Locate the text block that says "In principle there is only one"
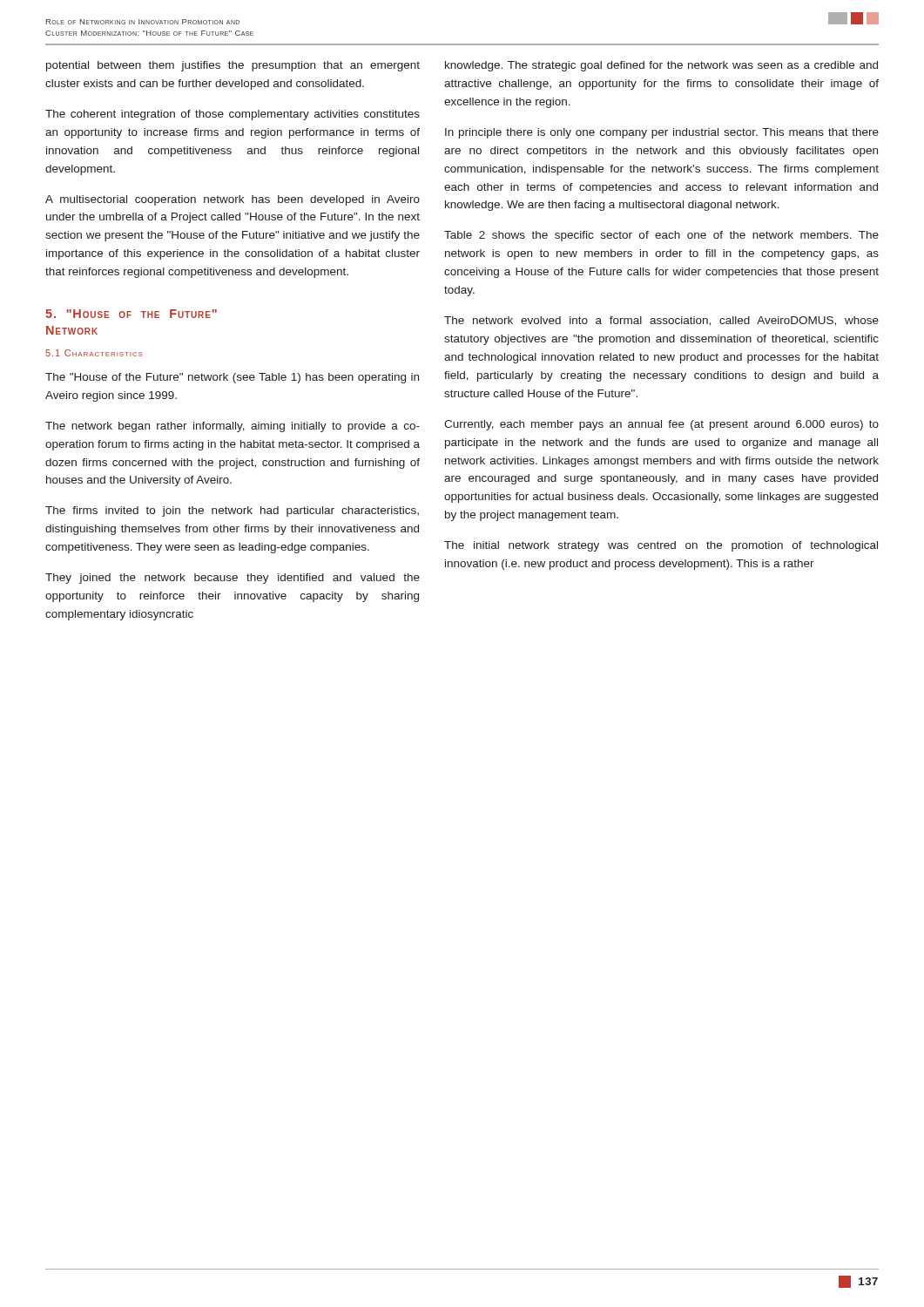924x1307 pixels. point(661,169)
